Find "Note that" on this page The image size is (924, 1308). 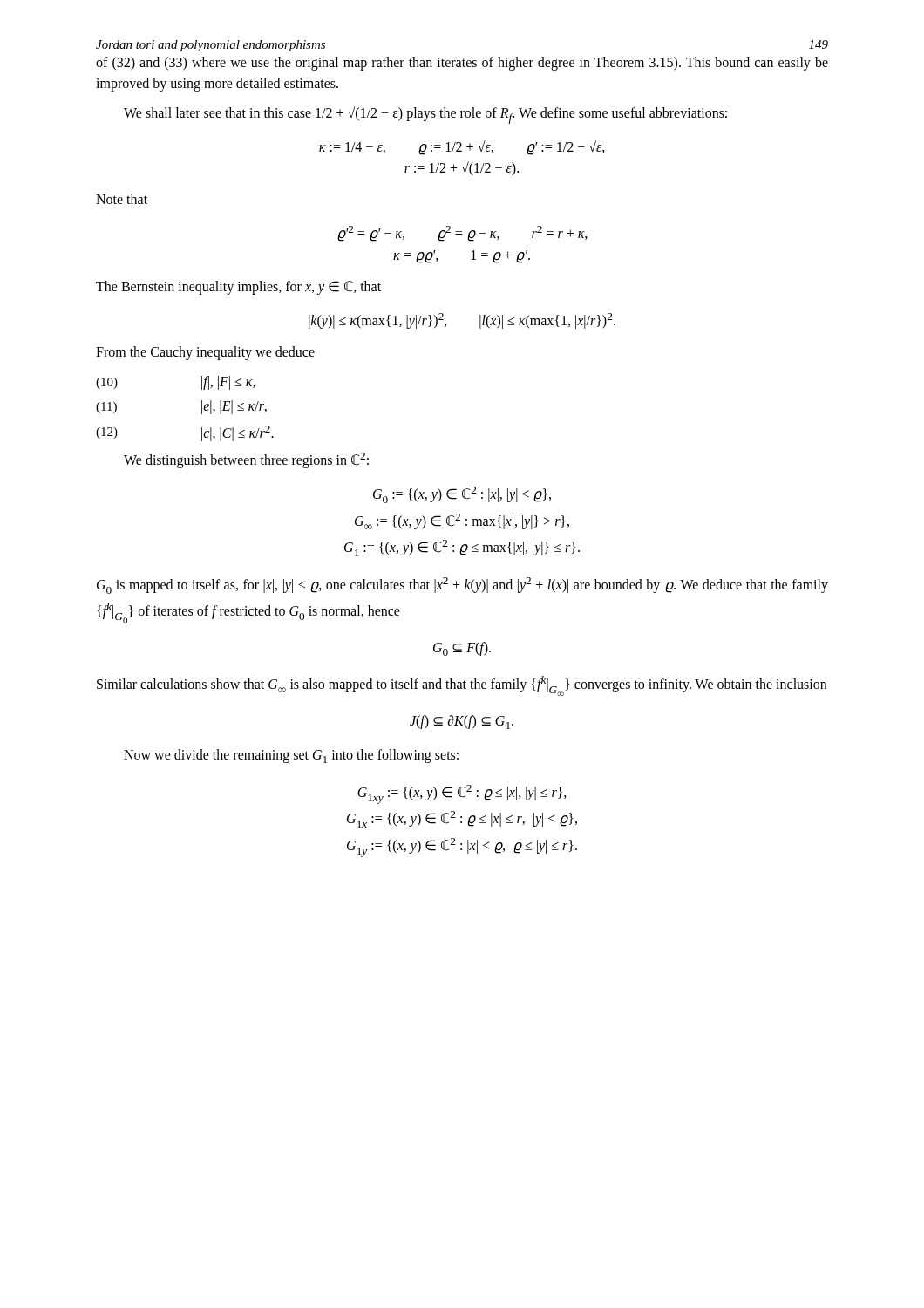point(122,199)
